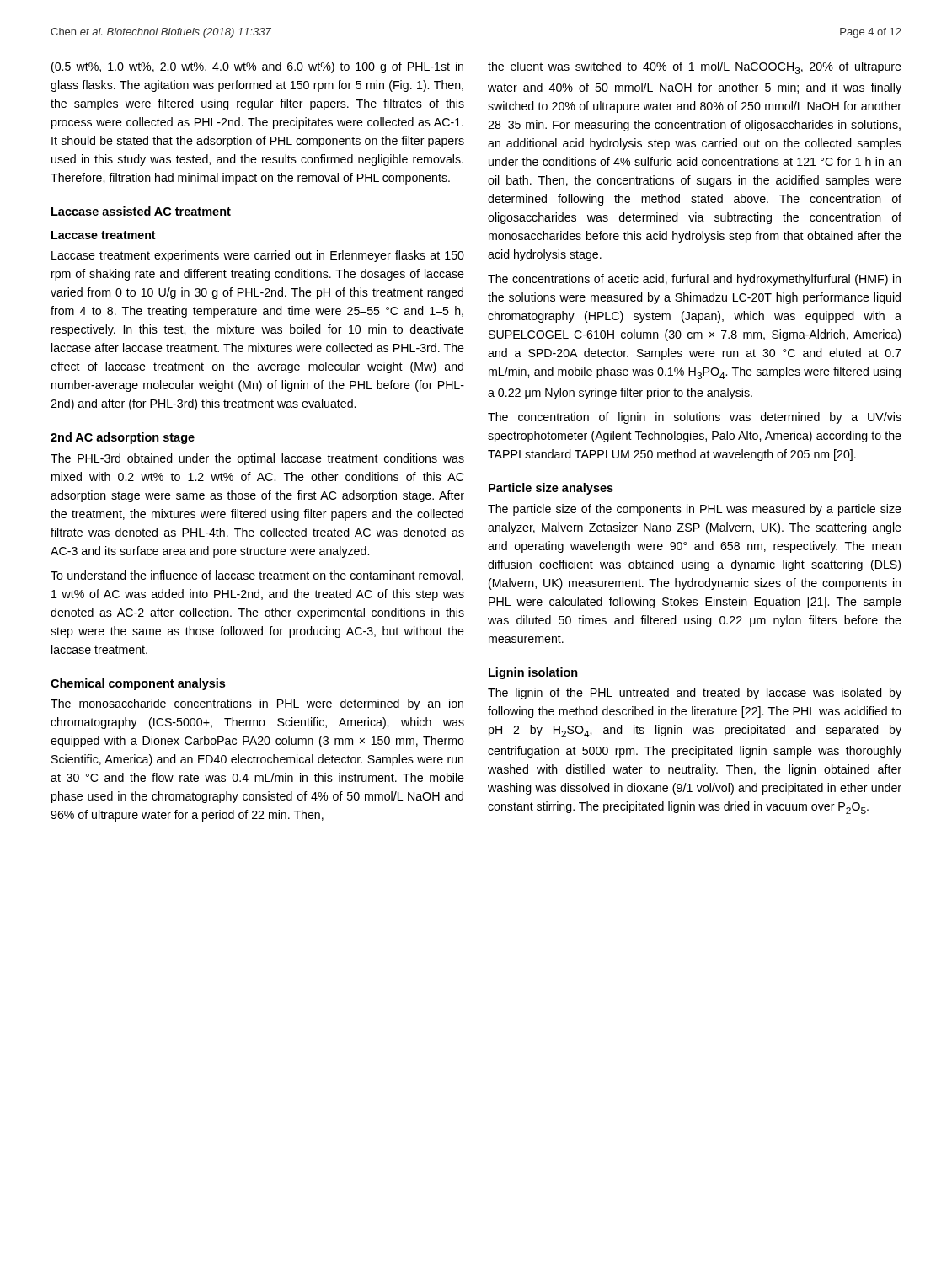Find "Lignin isolation" on this page
This screenshot has height=1264, width=952.
point(533,672)
